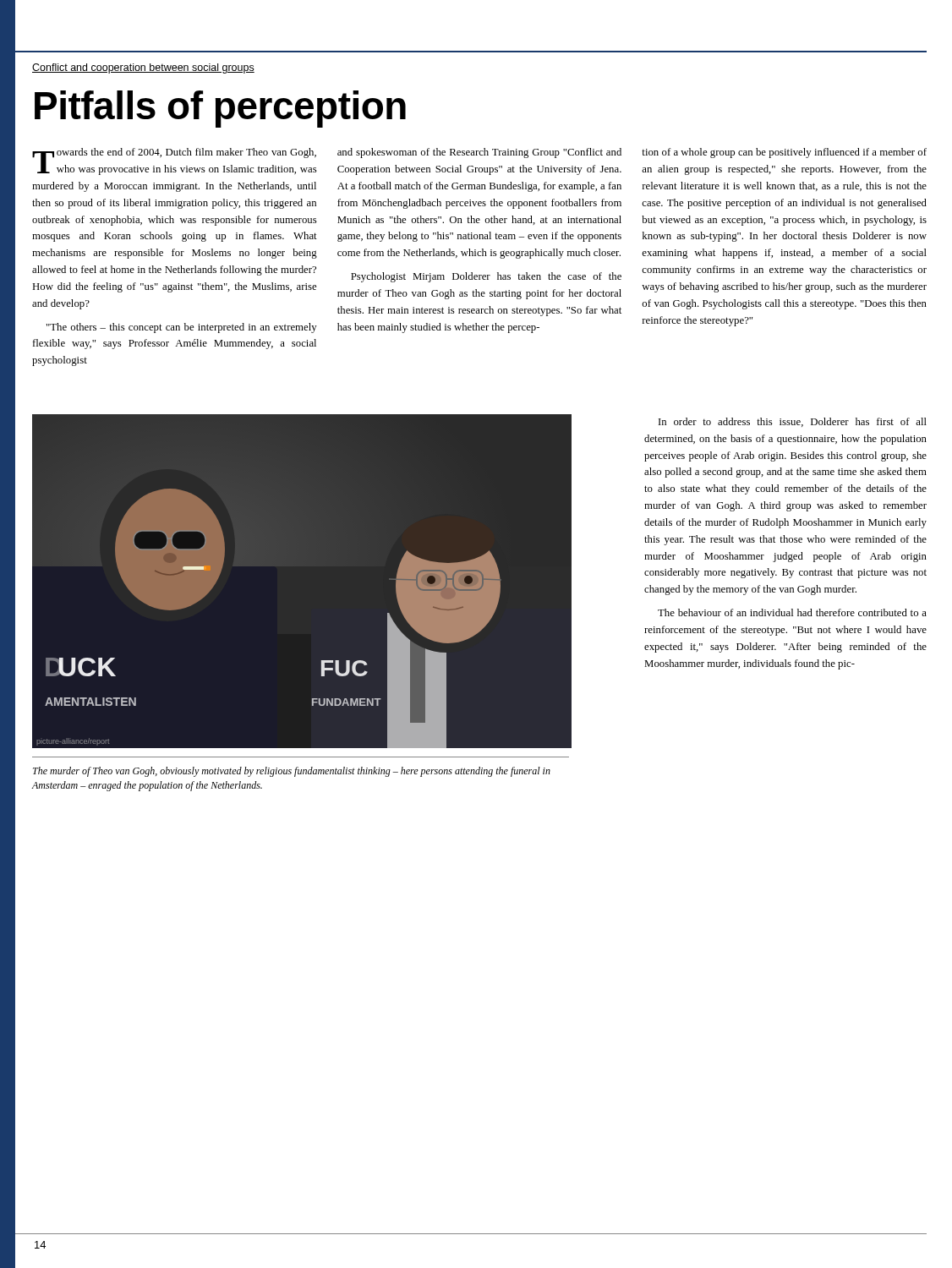Locate a caption
The height and width of the screenshot is (1268, 952).
(x=301, y=779)
